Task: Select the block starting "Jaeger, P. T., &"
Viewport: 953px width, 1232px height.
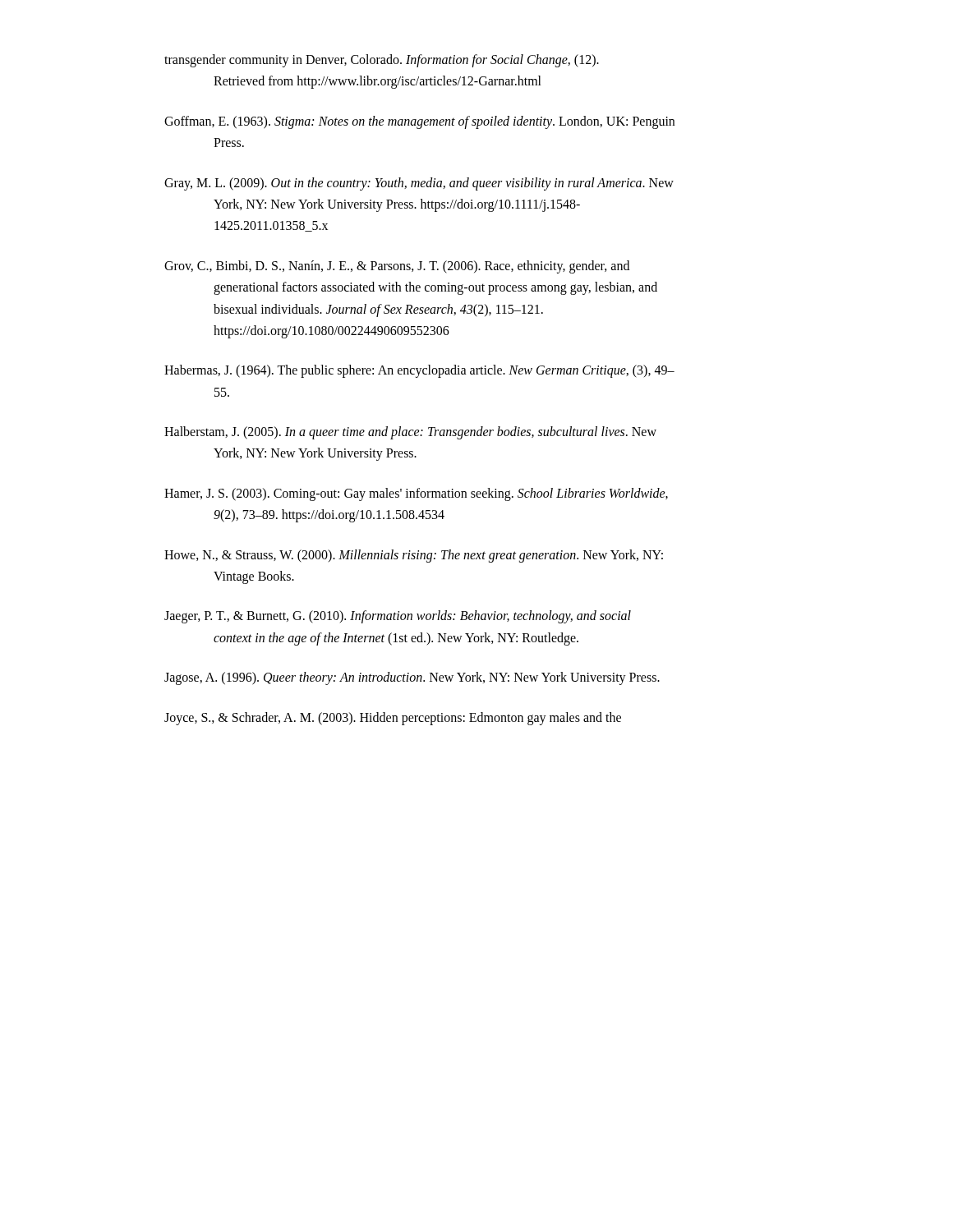Action: point(476,627)
